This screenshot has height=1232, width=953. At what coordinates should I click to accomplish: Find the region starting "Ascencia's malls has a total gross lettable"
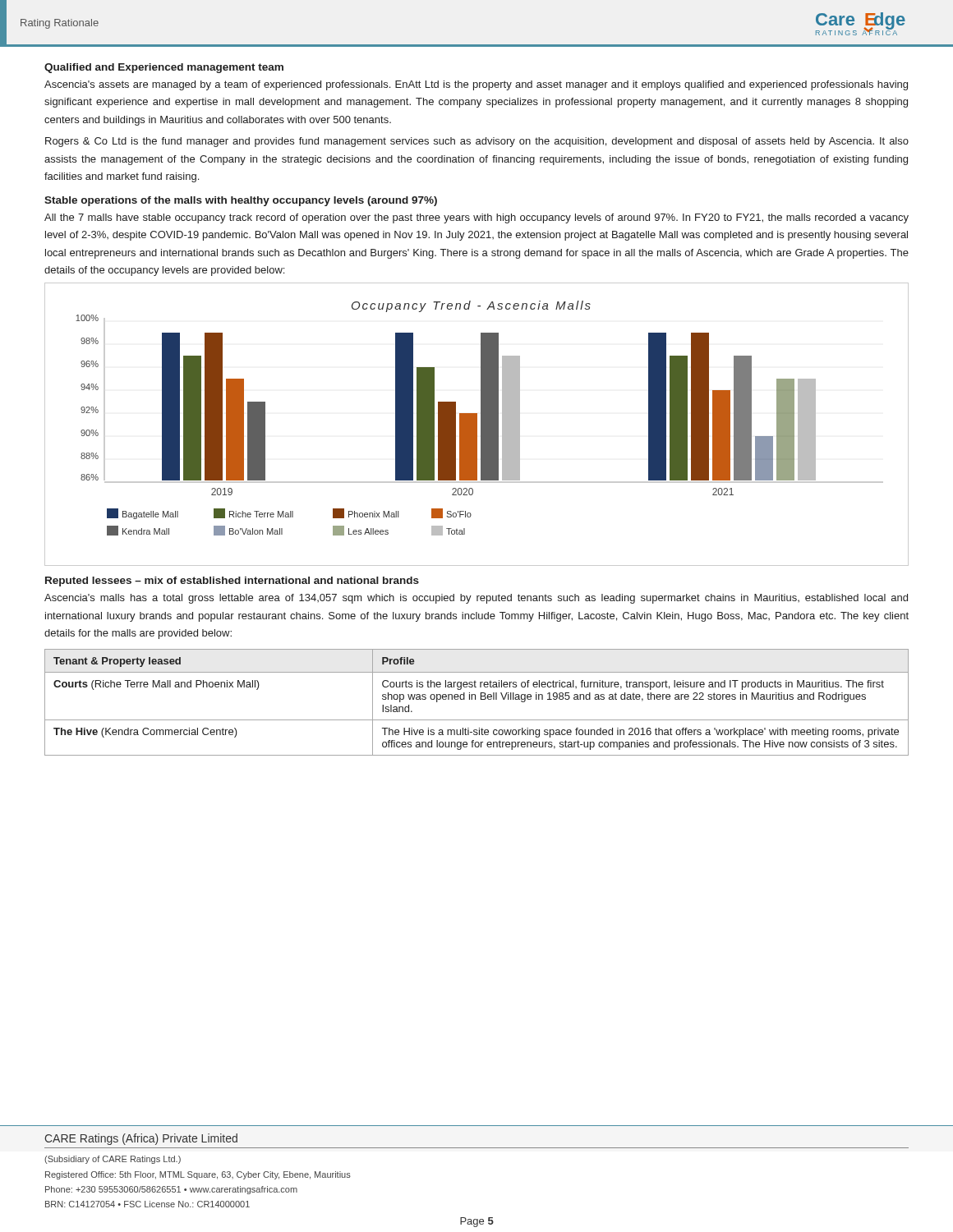[476, 615]
